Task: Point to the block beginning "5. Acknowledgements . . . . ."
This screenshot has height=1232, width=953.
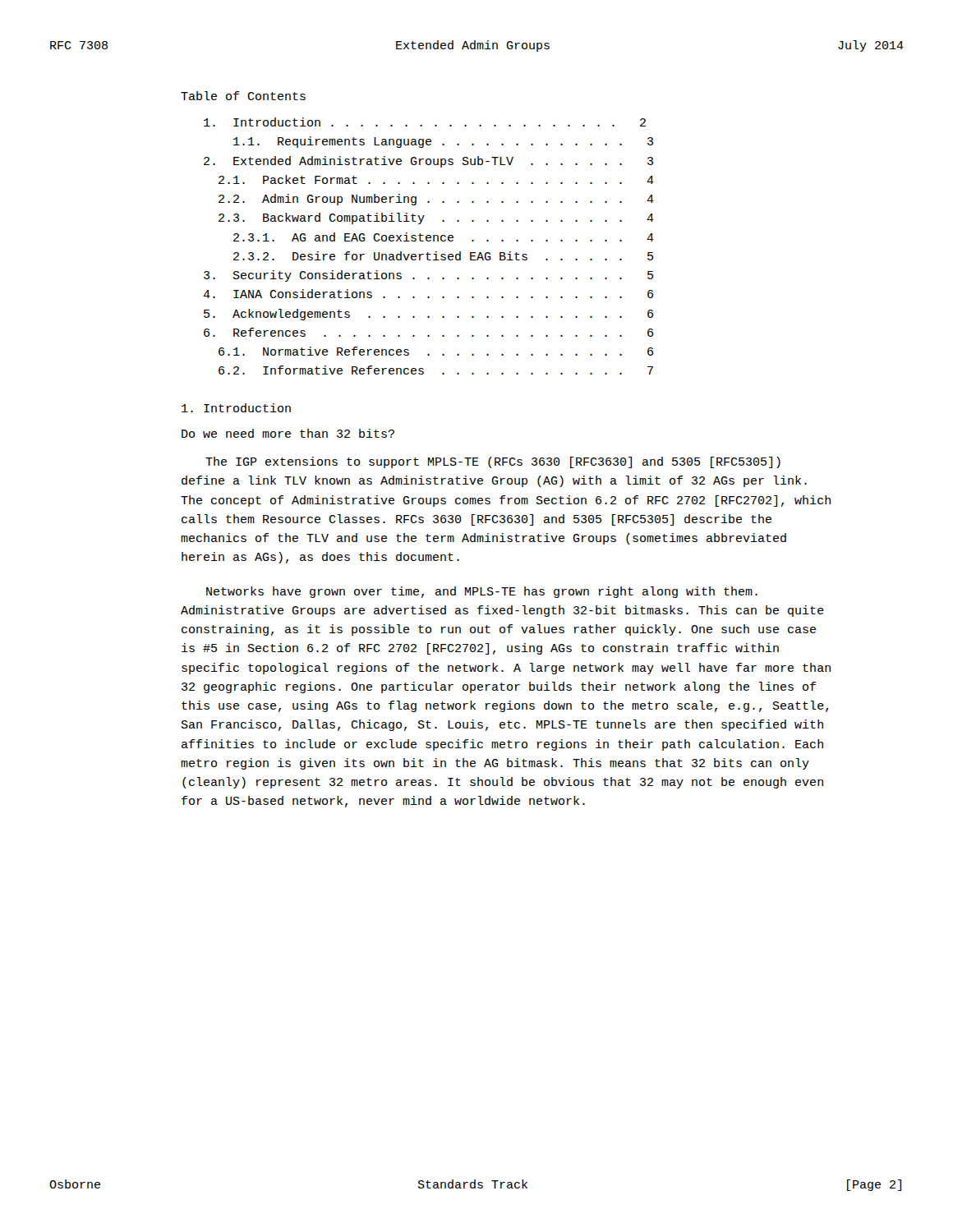Action: pyautogui.click(x=417, y=315)
